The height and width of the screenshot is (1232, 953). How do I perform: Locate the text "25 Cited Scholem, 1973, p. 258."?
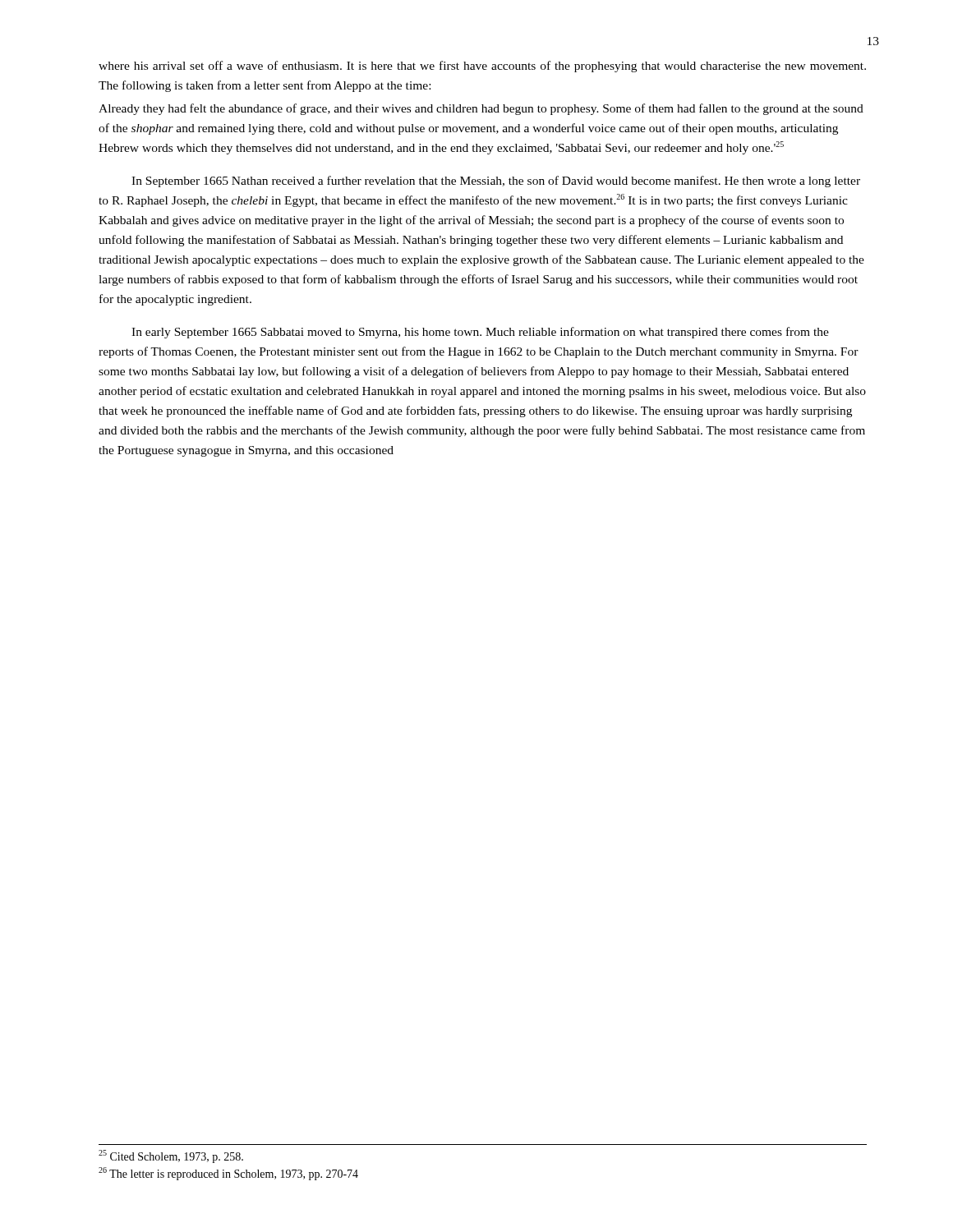(x=171, y=1156)
